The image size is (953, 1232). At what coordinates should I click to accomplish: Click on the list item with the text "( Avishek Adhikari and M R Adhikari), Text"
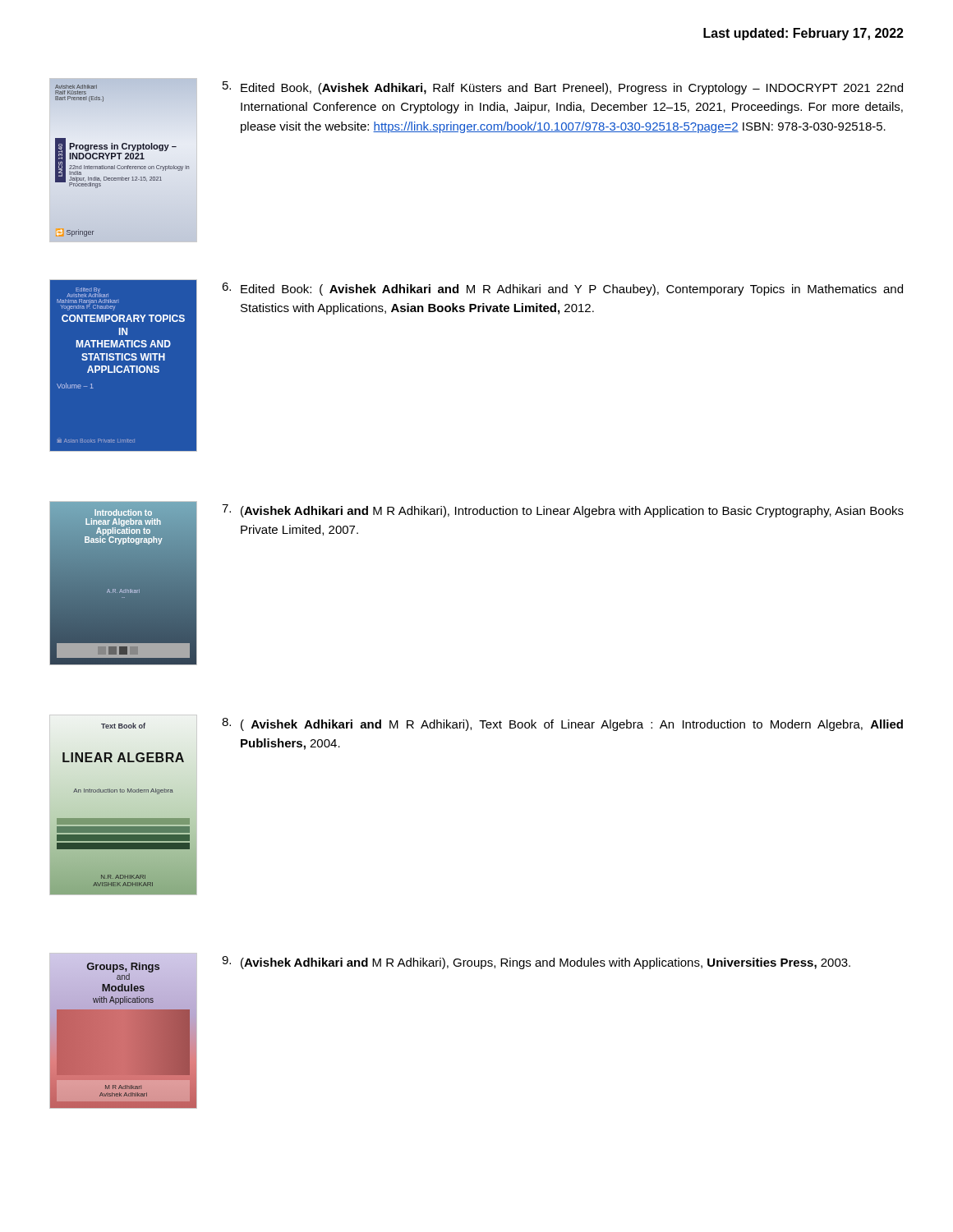pos(572,734)
